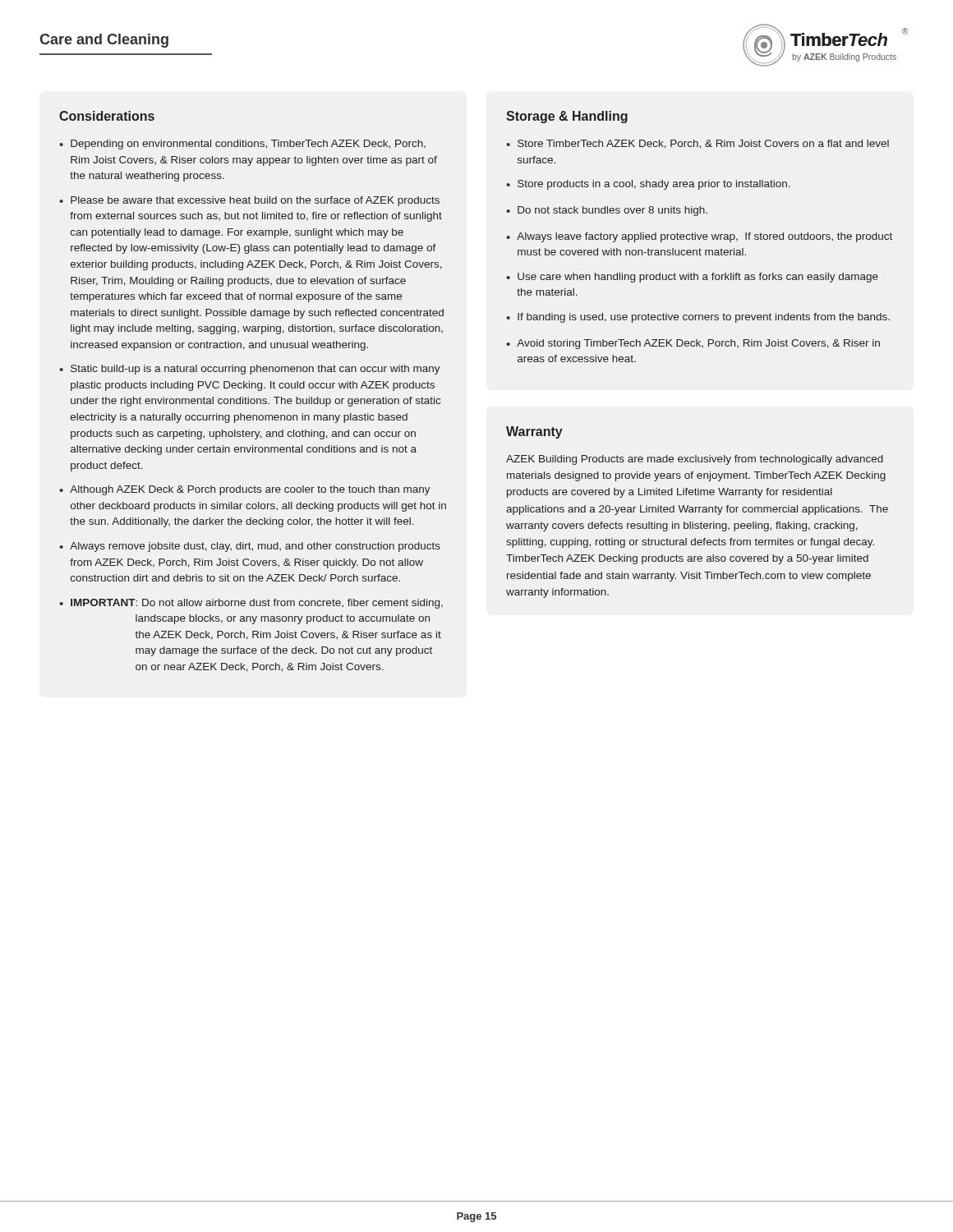The height and width of the screenshot is (1232, 953).
Task: Find the block starting "Store products in a cool,"
Action: (654, 184)
